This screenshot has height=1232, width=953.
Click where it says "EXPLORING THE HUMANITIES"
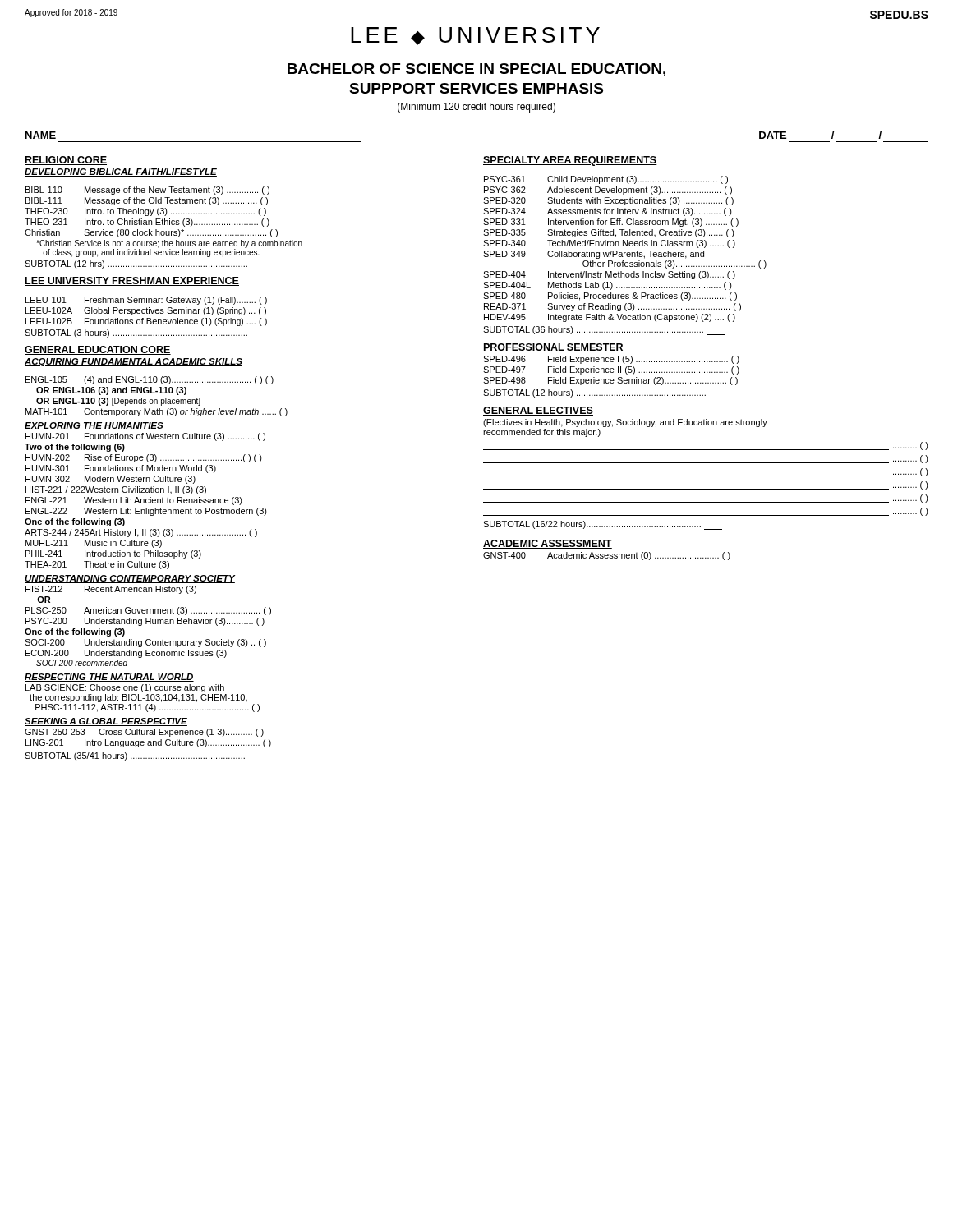click(242, 425)
